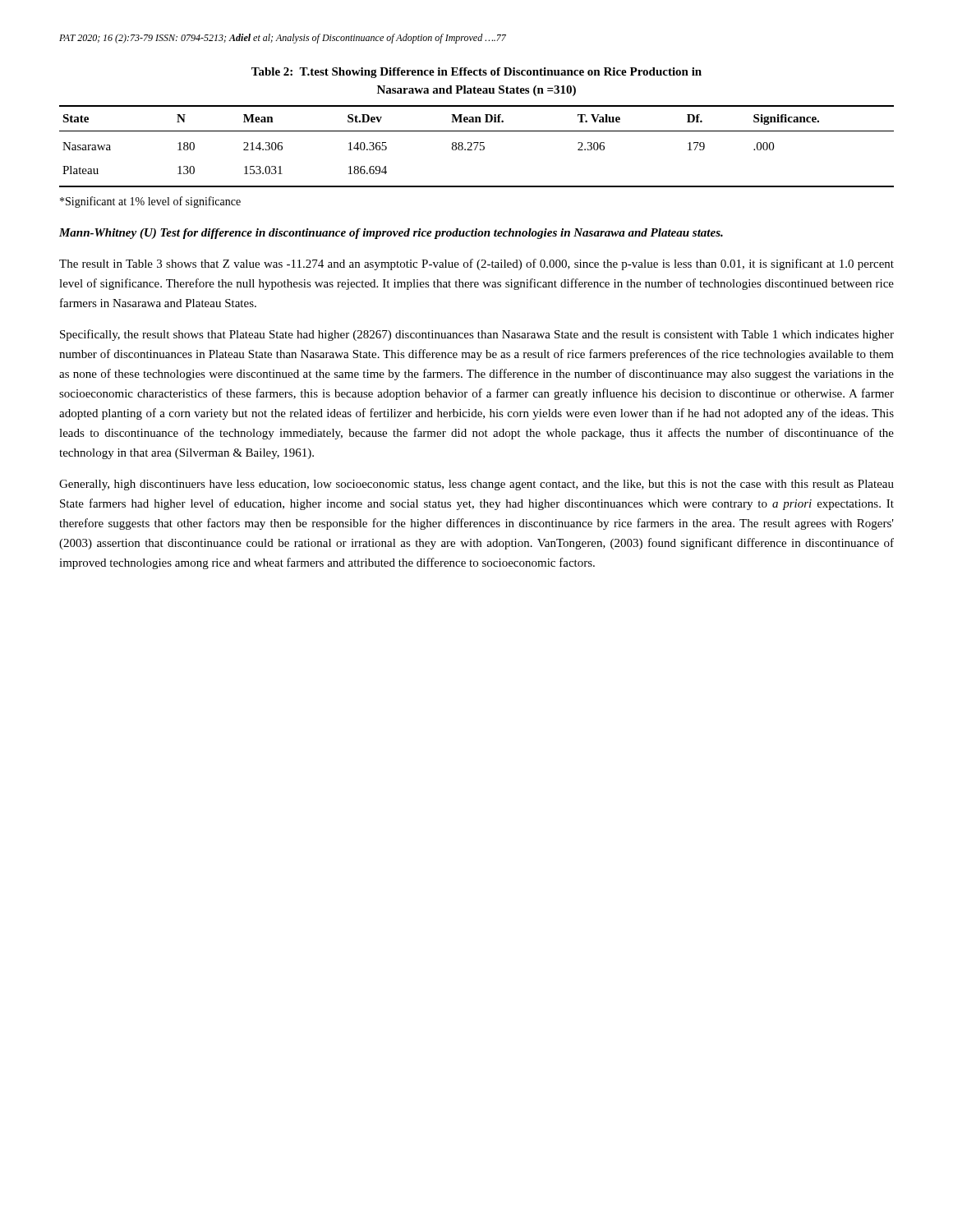Find the element starting "Generally, high discontinuers have less"
This screenshot has width=953, height=1232.
(x=476, y=523)
